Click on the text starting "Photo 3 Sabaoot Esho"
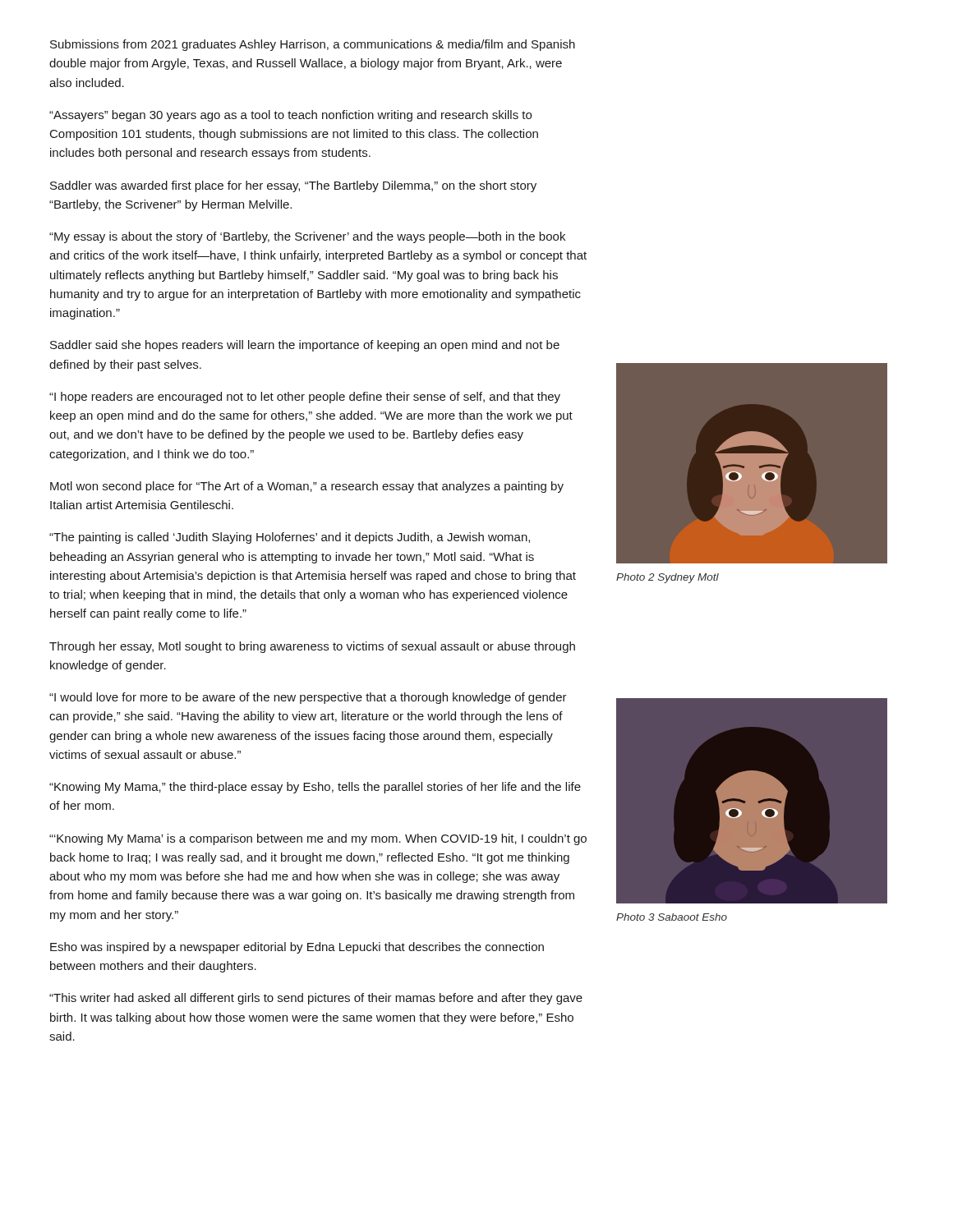This screenshot has width=953, height=1232. pyautogui.click(x=672, y=917)
